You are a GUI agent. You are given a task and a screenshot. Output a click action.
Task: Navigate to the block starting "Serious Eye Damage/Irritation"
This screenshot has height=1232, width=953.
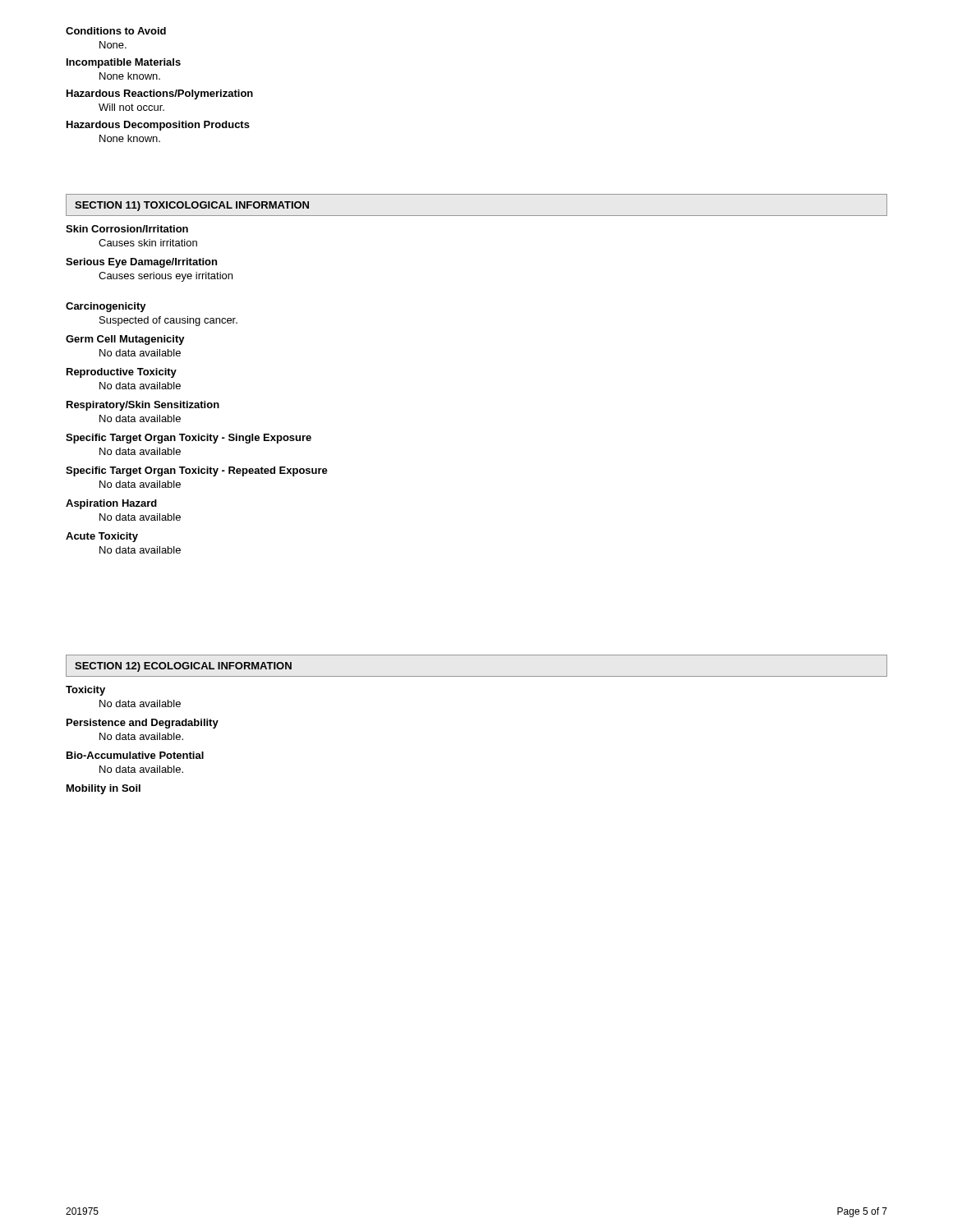(142, 262)
